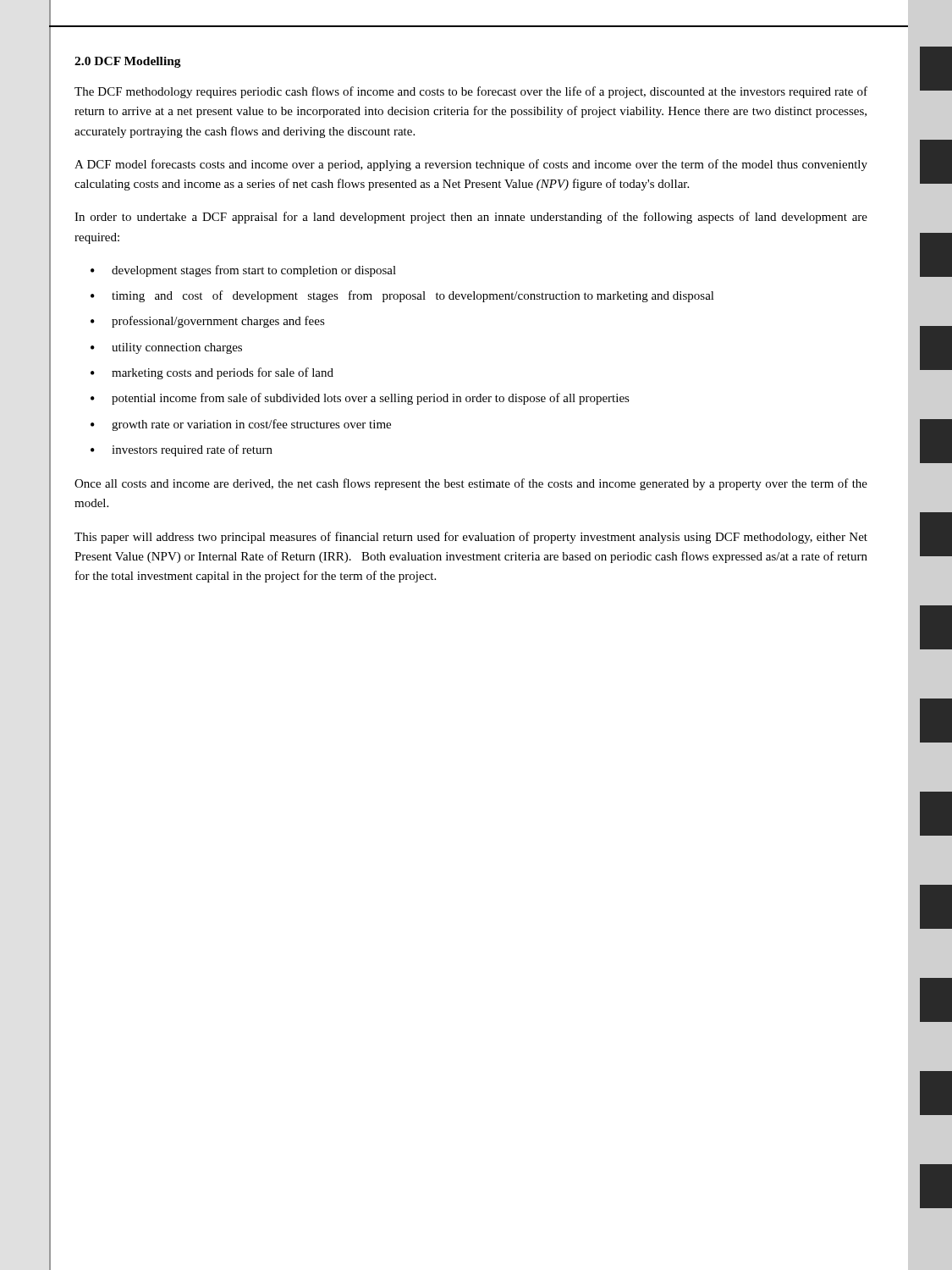The height and width of the screenshot is (1270, 952).
Task: Where is the passage that starts "In order to undertake a DCF appraisal"?
Action: click(471, 227)
